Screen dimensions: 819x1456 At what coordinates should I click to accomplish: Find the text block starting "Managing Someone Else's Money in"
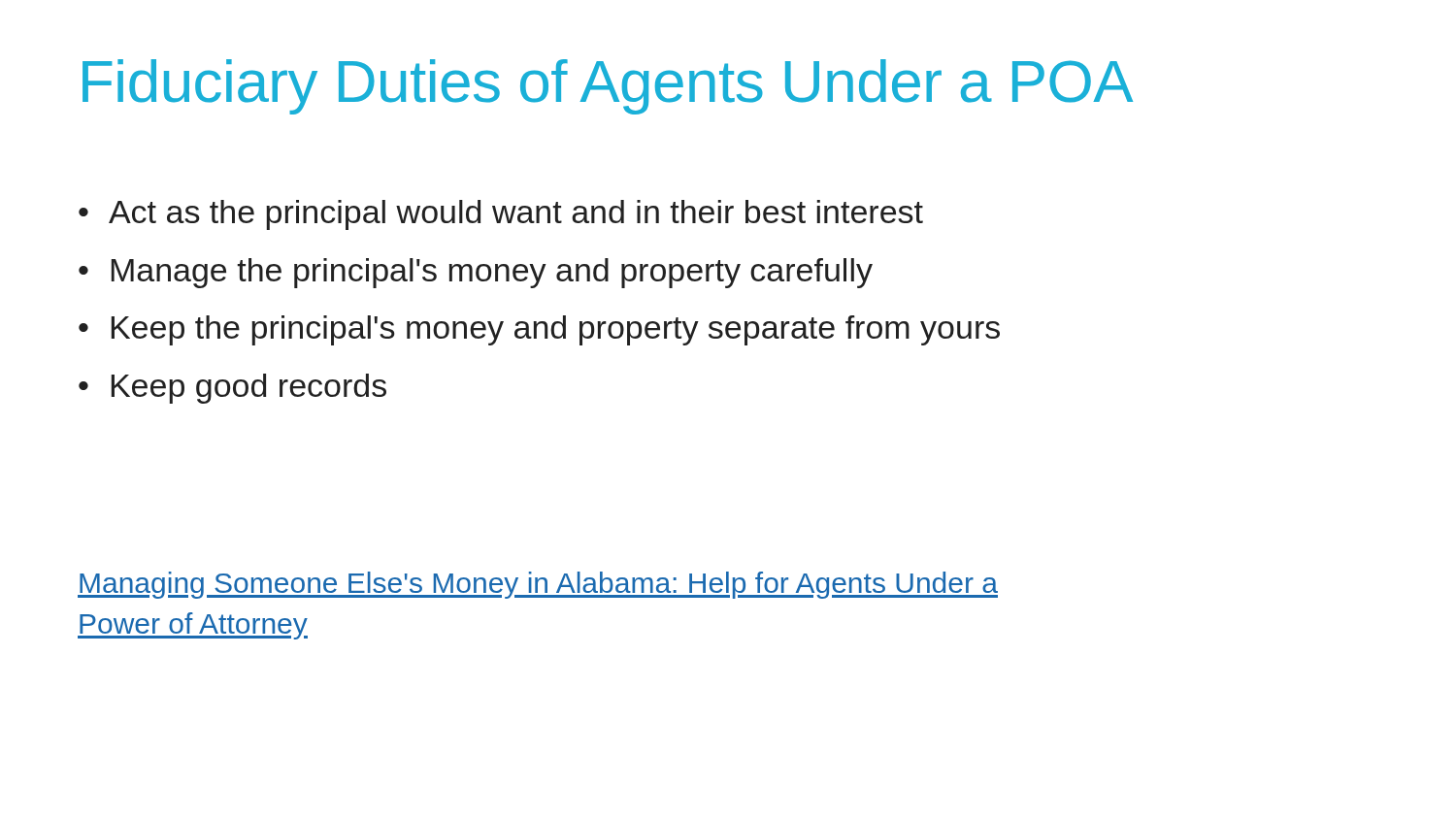coord(538,603)
